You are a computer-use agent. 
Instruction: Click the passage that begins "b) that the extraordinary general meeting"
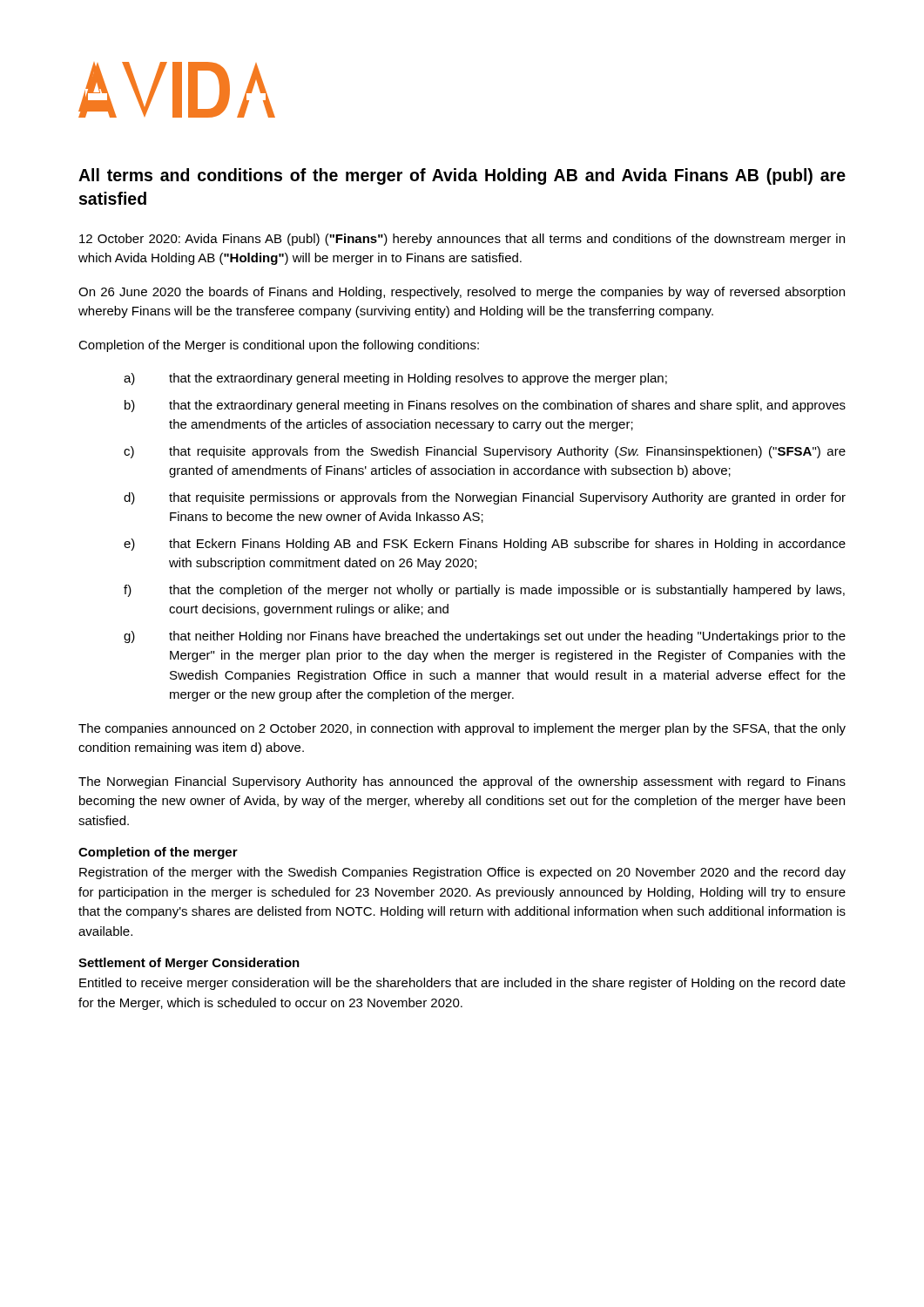[x=462, y=415]
